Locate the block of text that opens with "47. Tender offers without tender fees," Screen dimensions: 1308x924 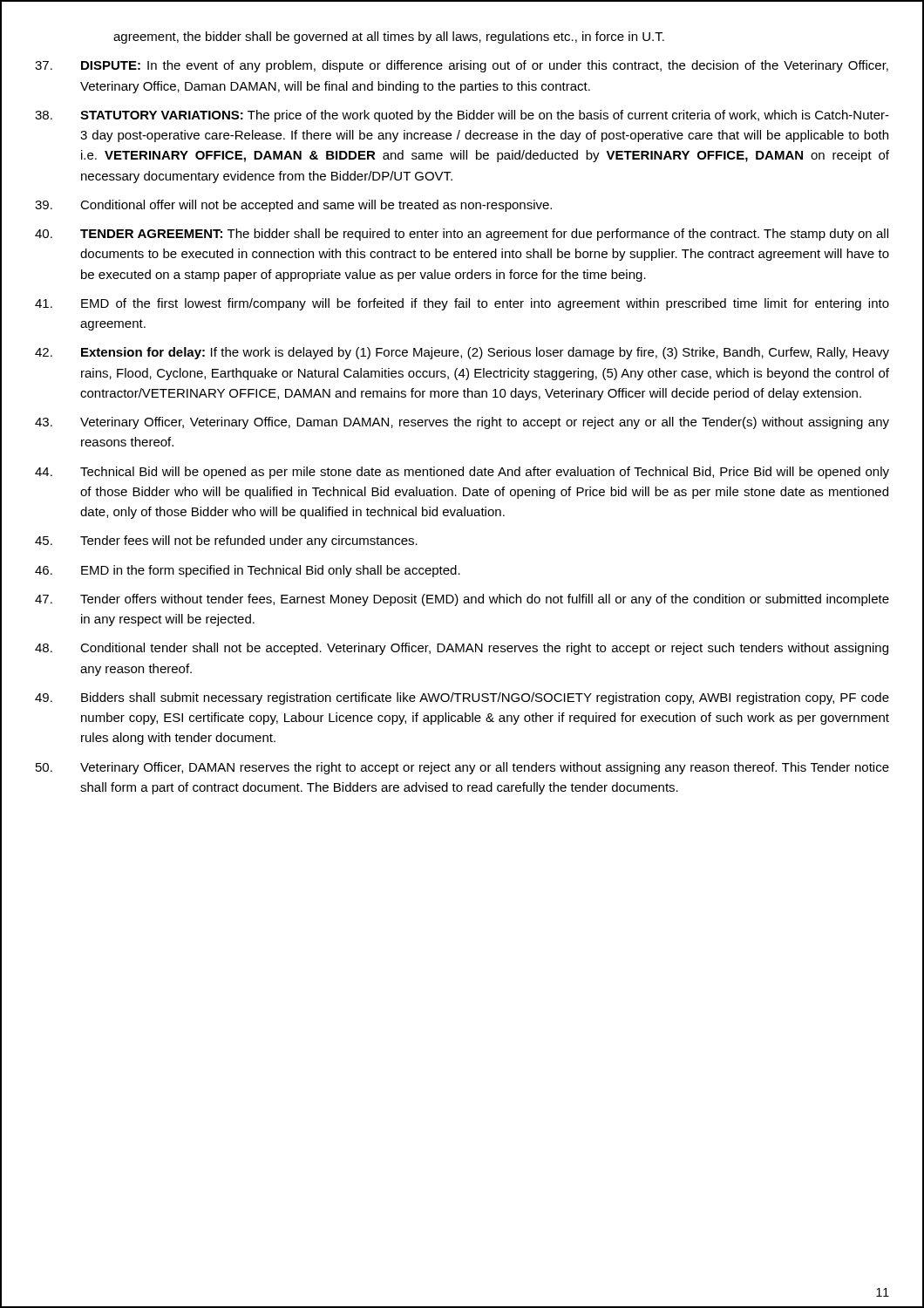(462, 609)
